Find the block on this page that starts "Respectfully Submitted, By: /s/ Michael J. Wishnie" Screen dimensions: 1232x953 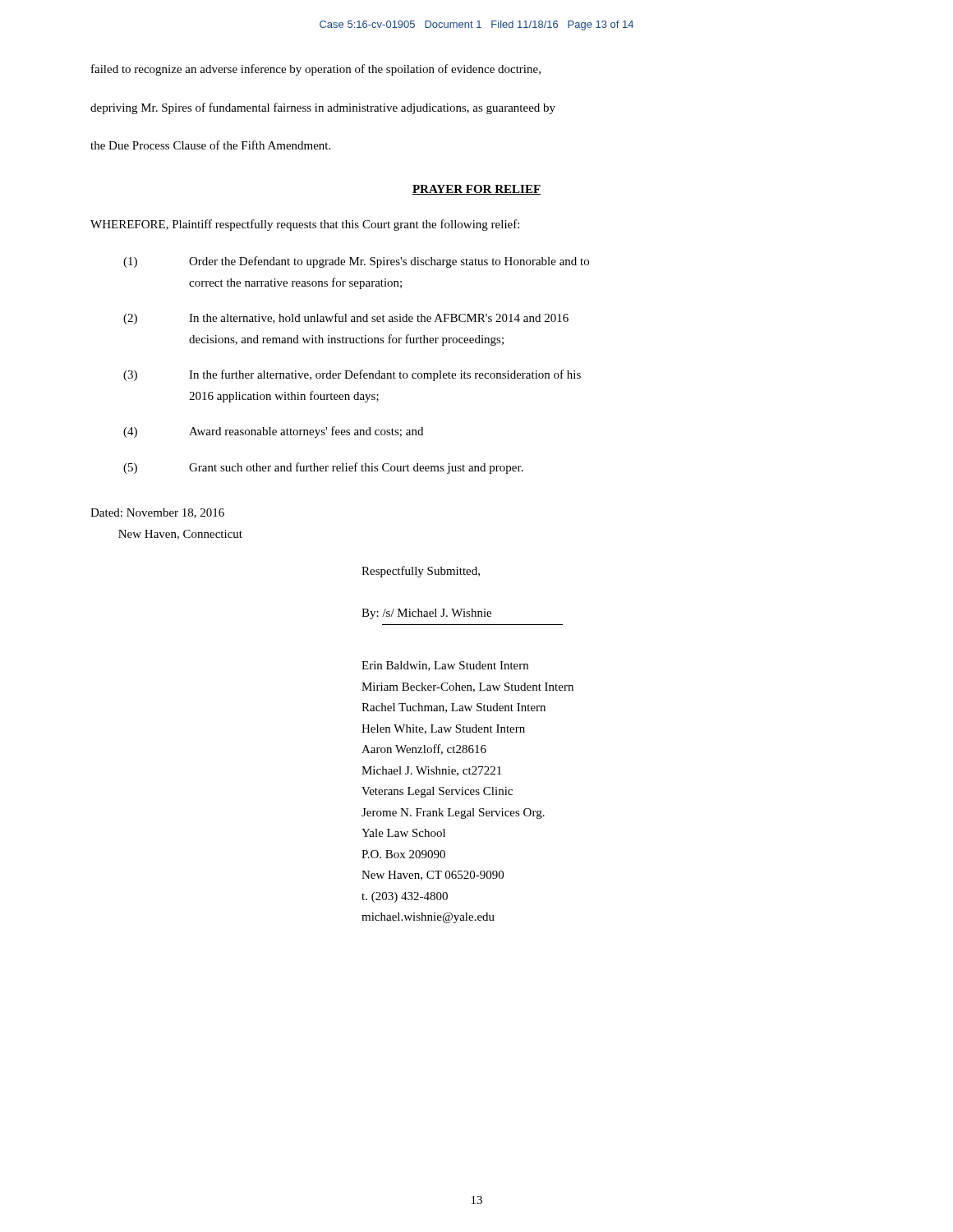421,572
